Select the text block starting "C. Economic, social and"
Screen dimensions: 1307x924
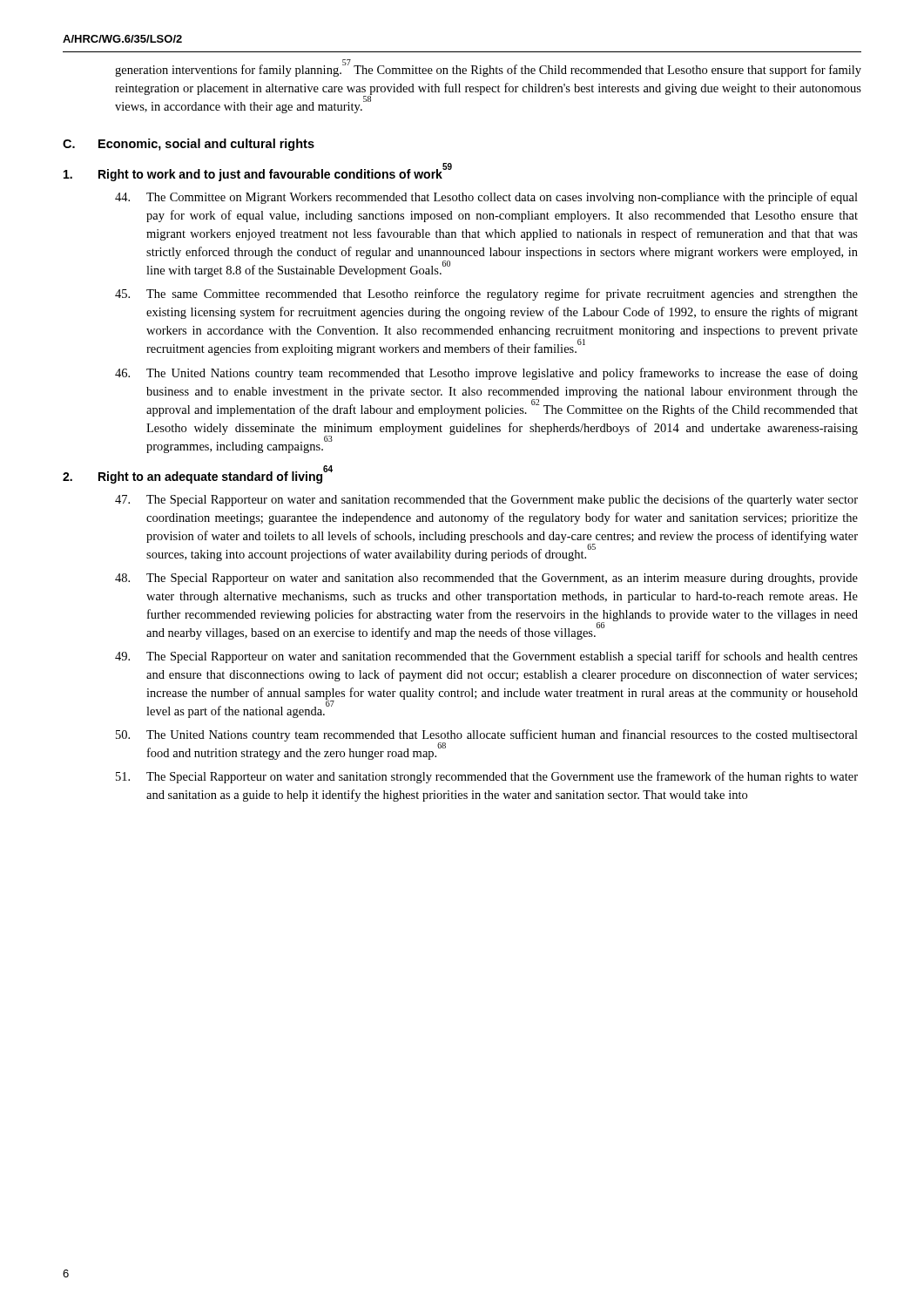click(189, 144)
